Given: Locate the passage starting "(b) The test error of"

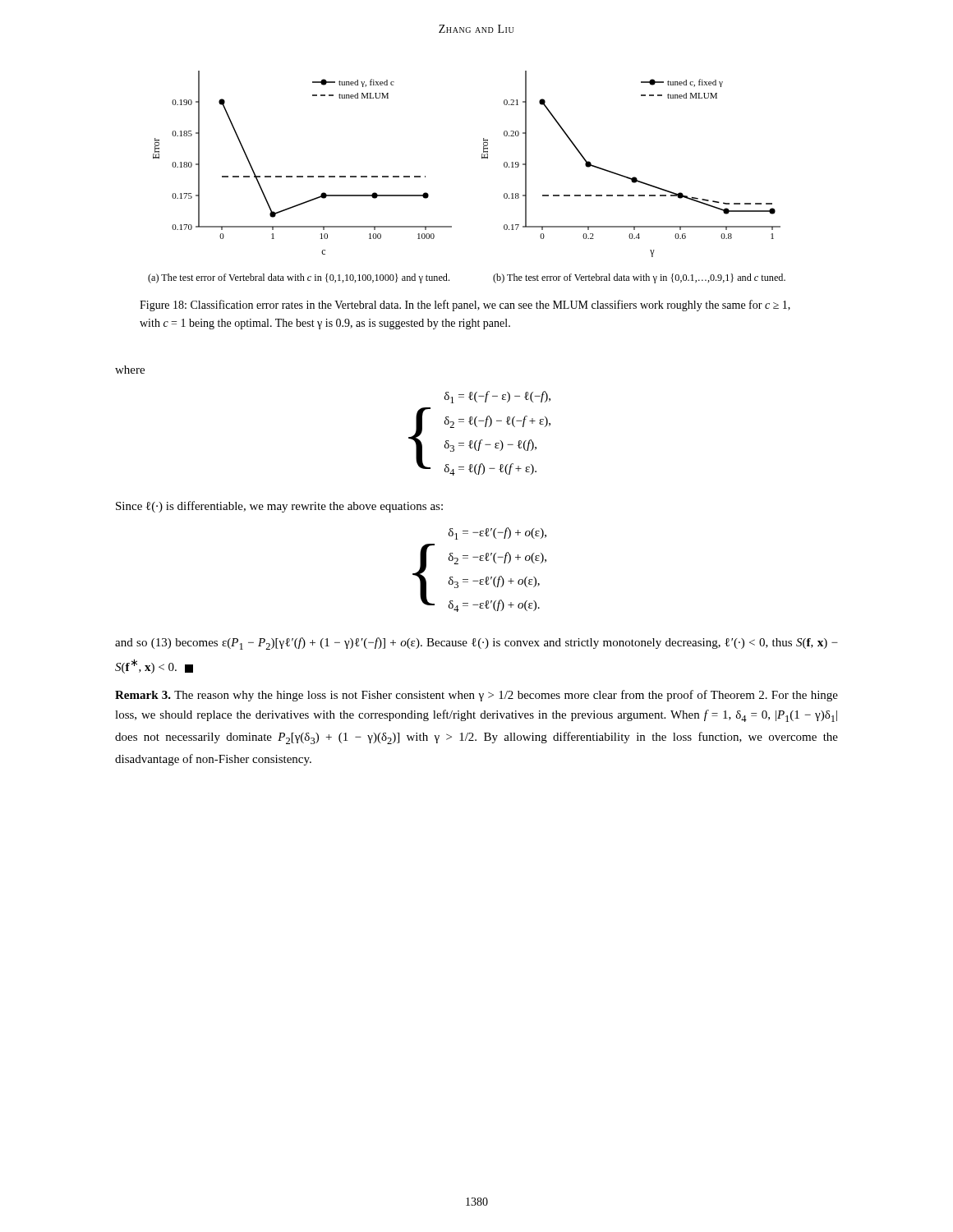Looking at the screenshot, I should click(639, 278).
